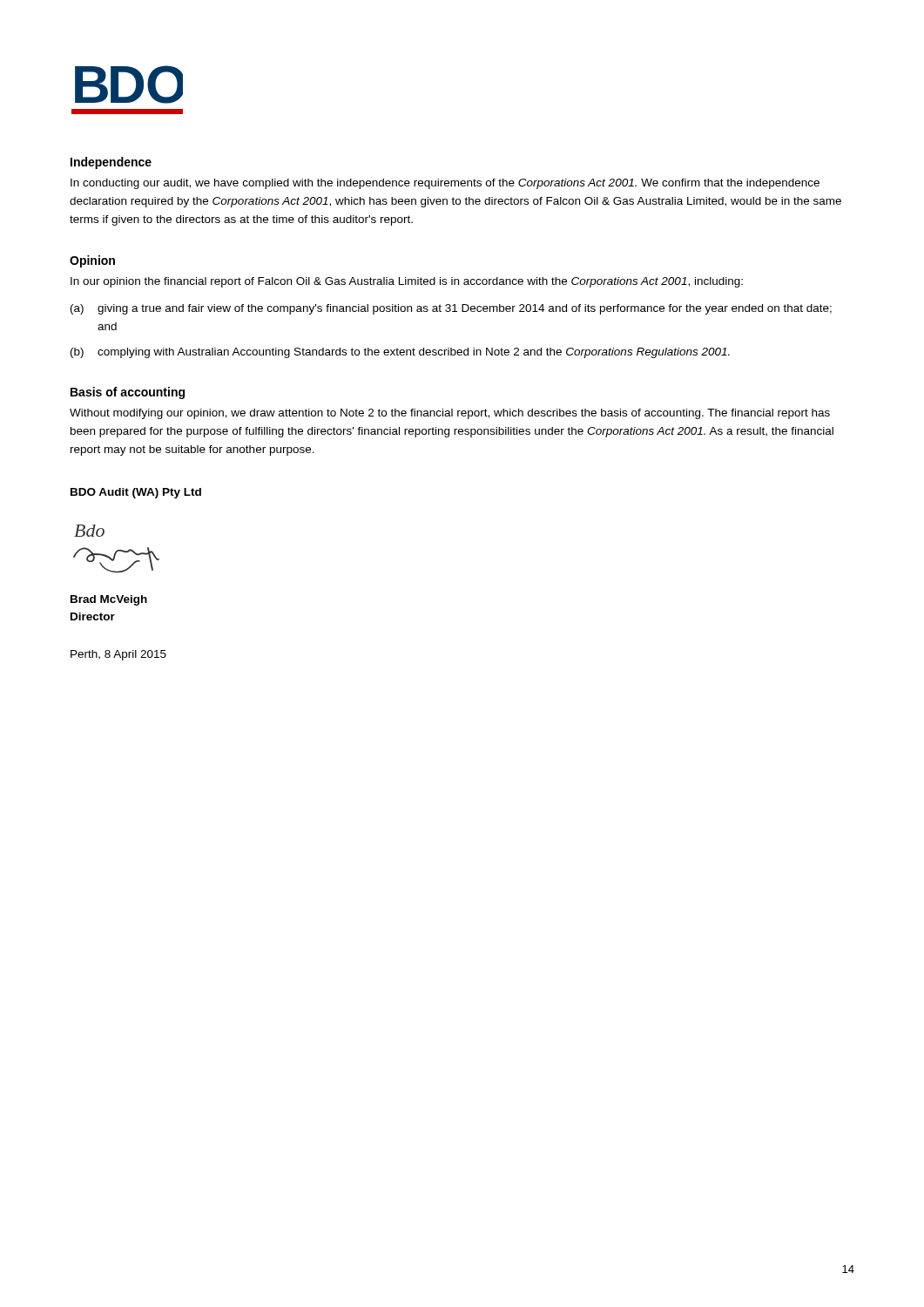
Task: Locate the block of text that opens with "In conducting our audit,"
Action: tap(456, 201)
